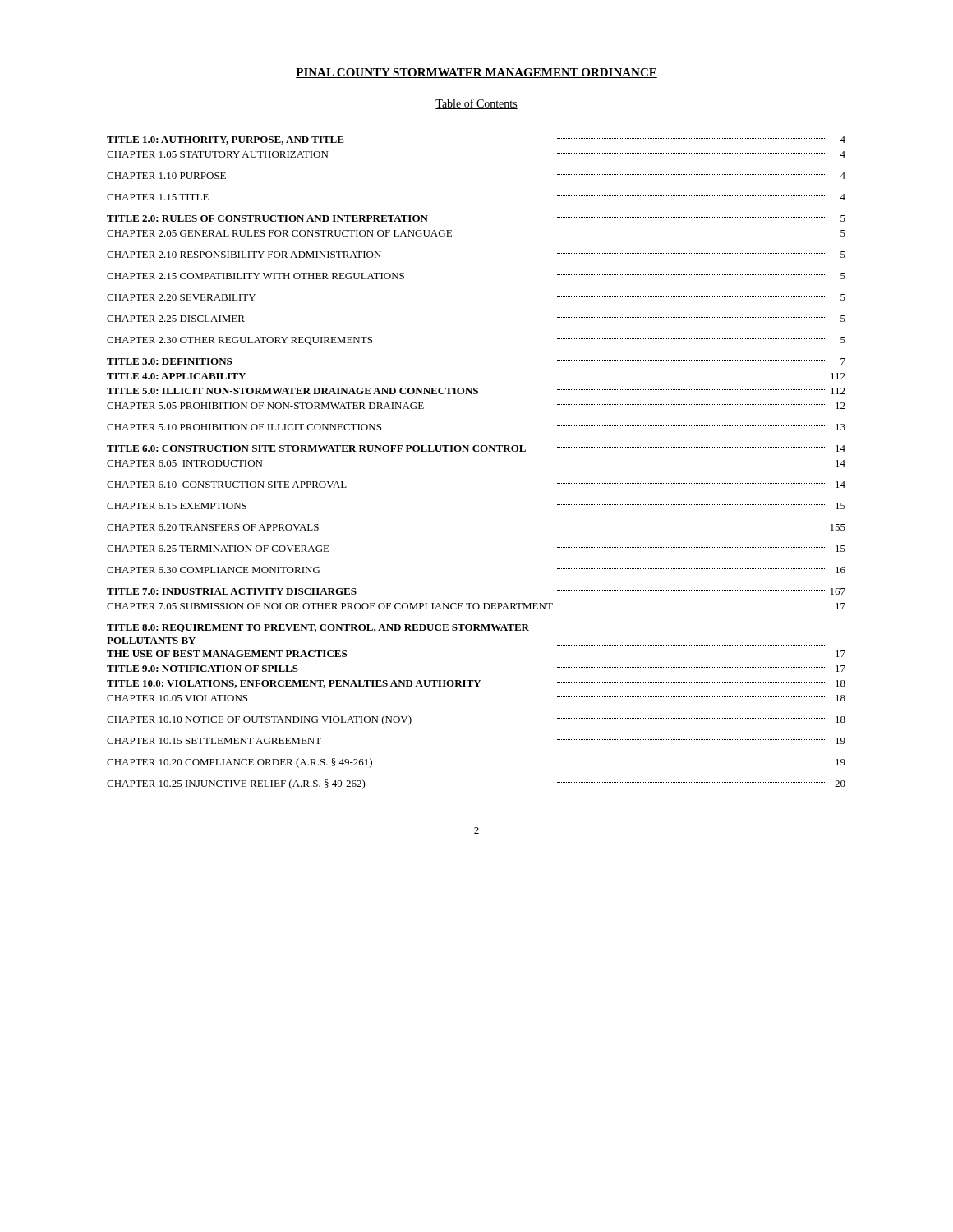
Task: Where is the passage that starts "CHAPTER 10.25 INJUNCTIVE"?
Action: point(239,783)
